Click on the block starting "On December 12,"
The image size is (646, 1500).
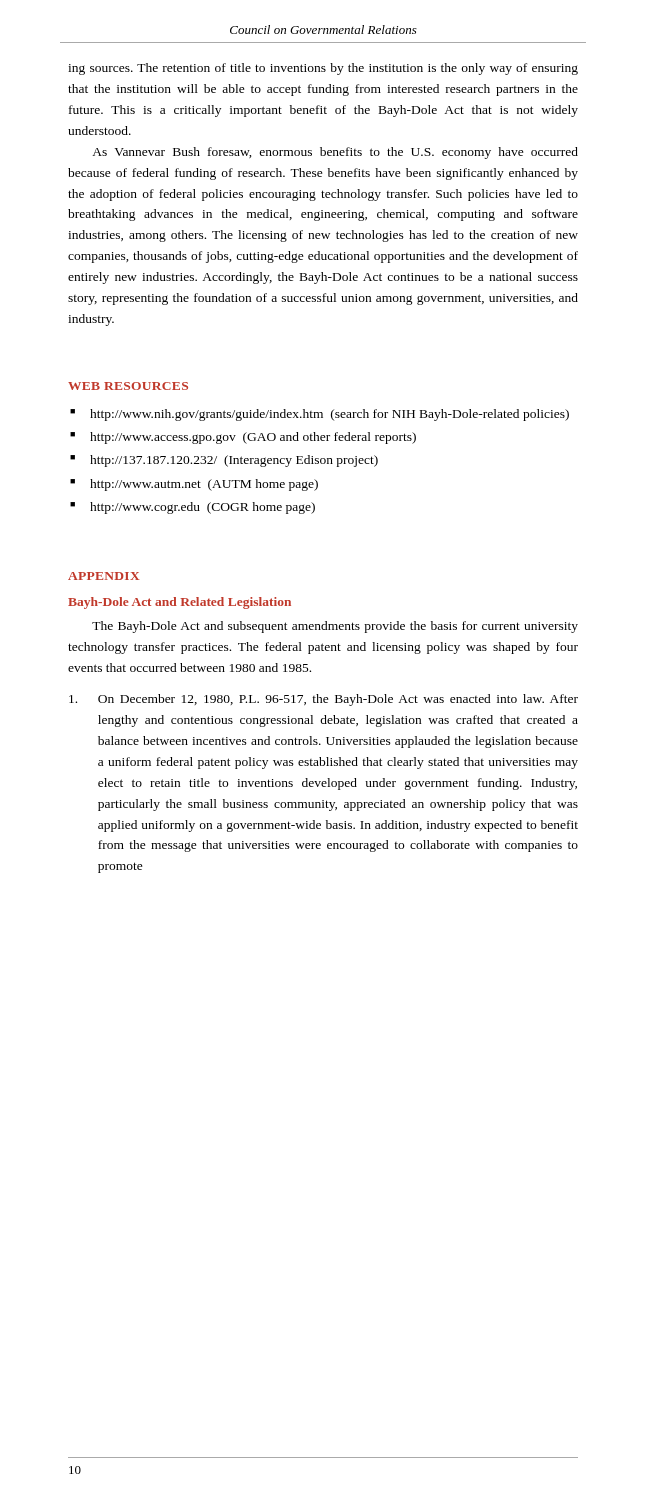click(323, 781)
